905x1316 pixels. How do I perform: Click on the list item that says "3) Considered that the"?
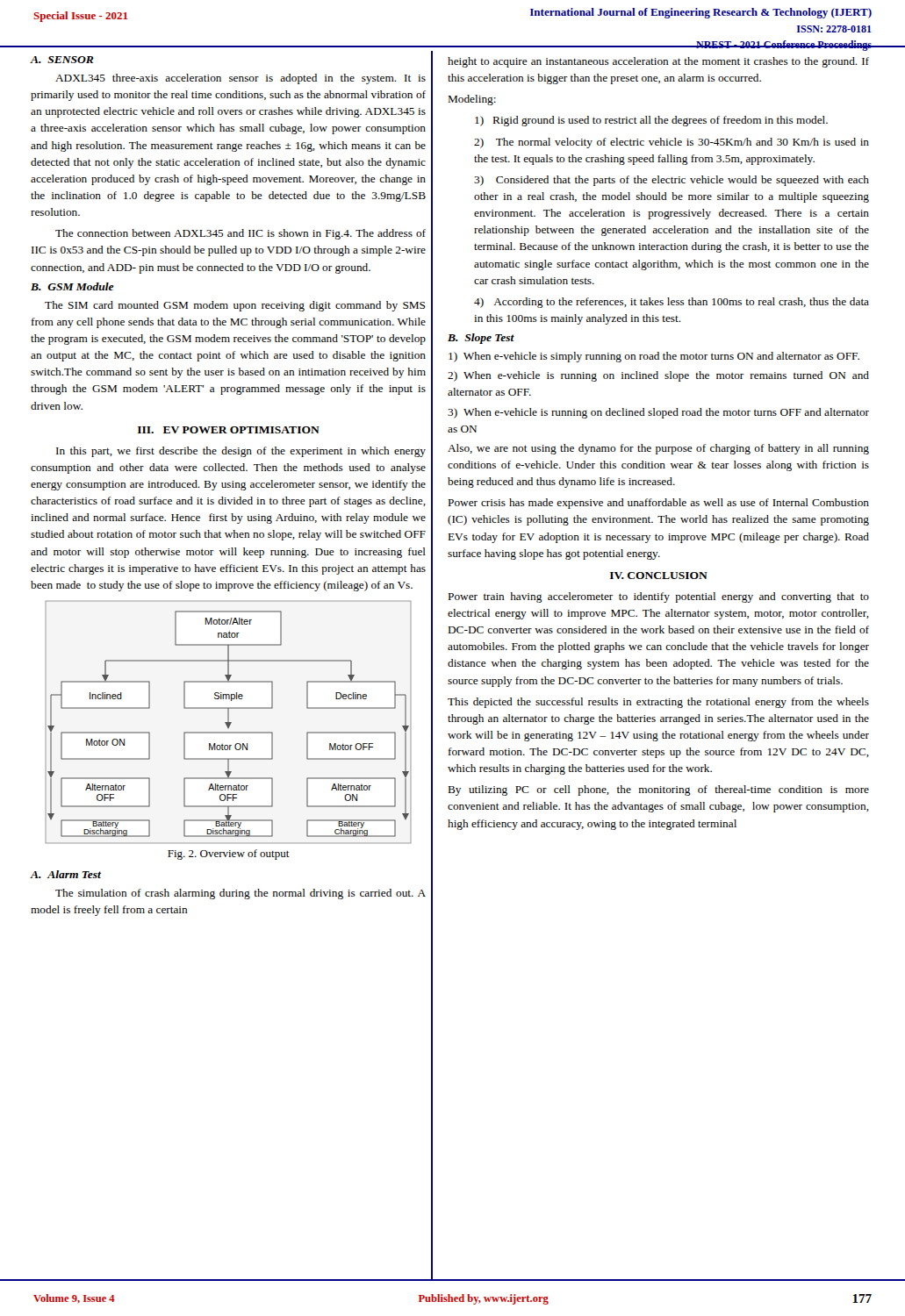[x=672, y=230]
